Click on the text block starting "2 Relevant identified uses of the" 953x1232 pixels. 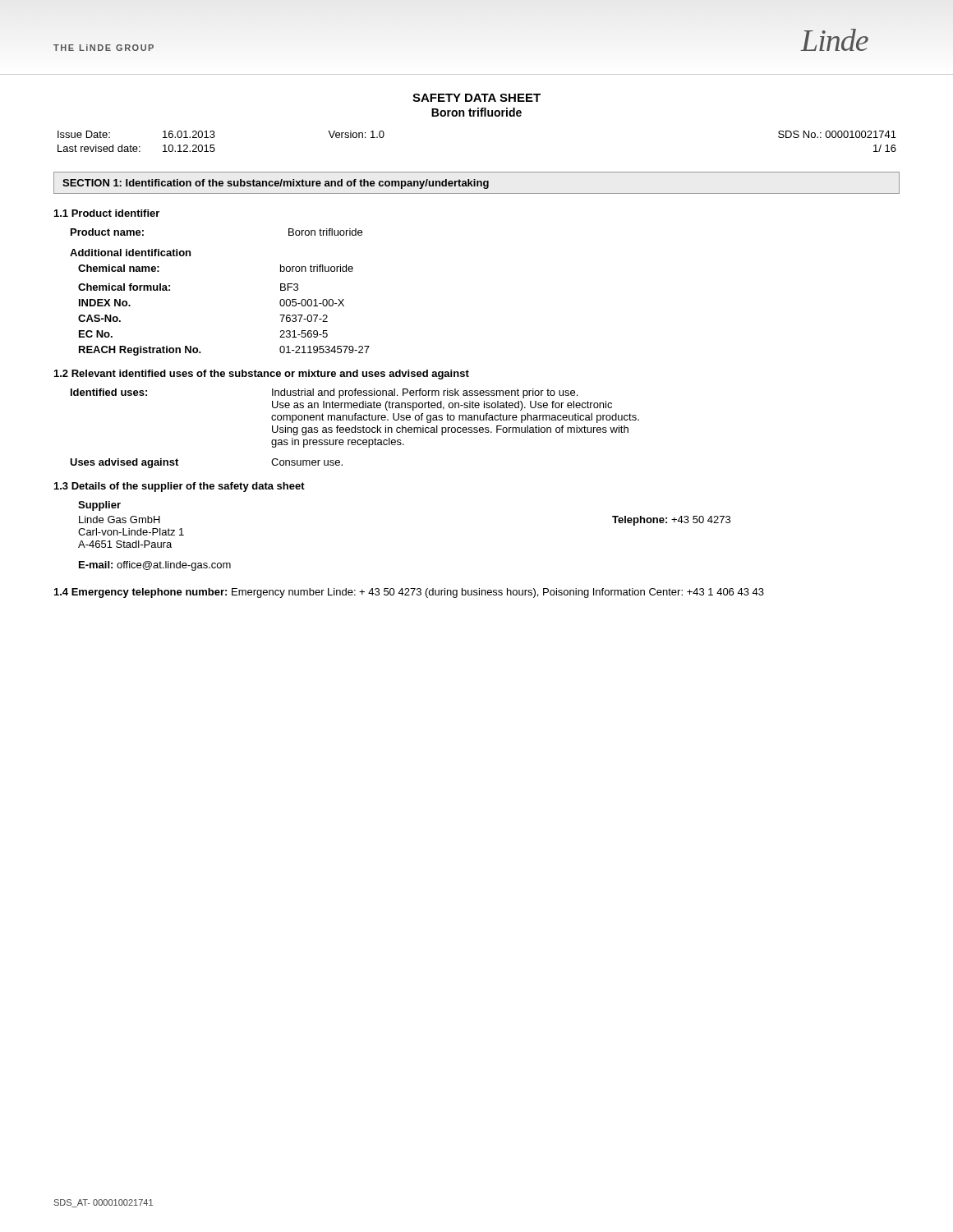coord(261,373)
